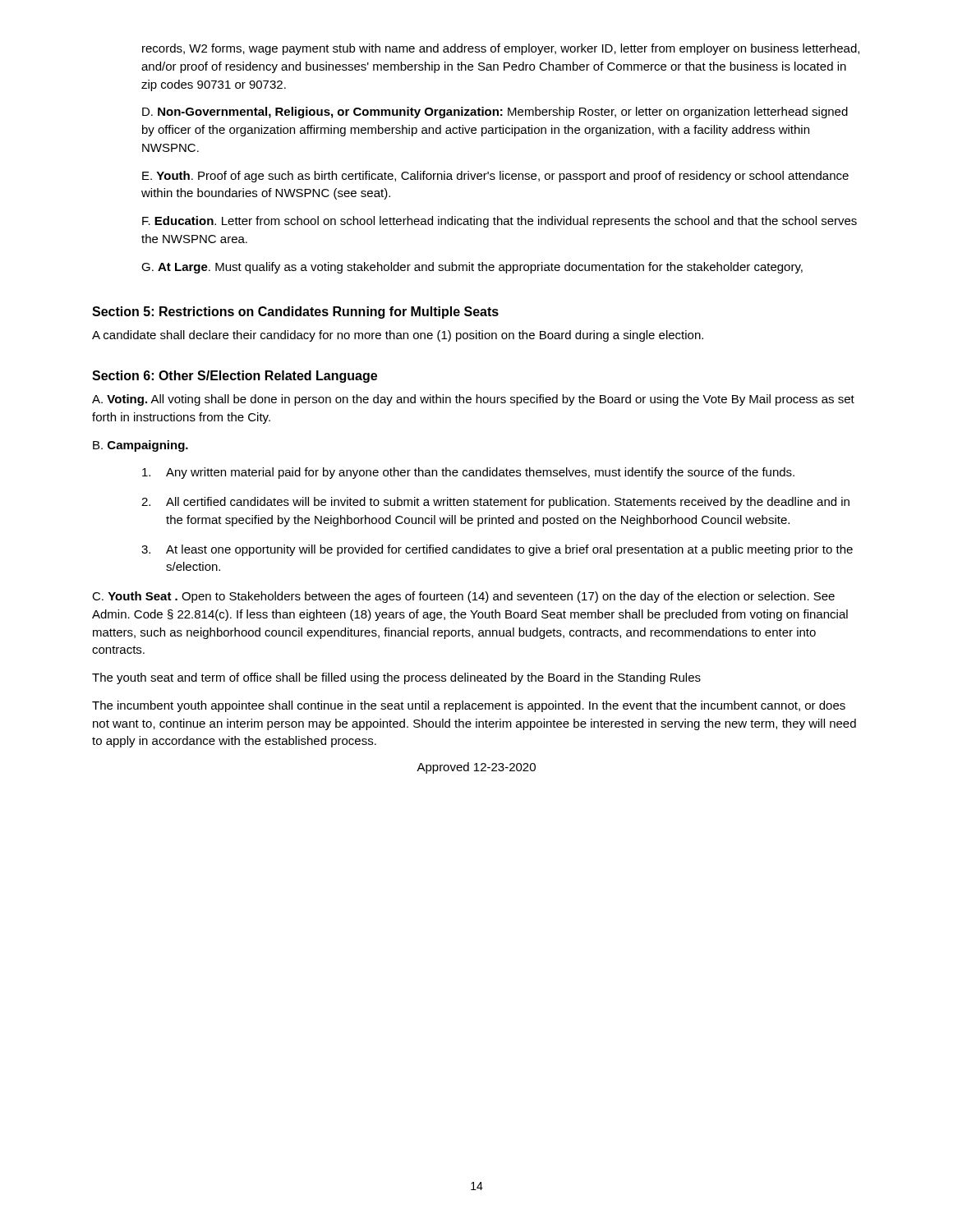Image resolution: width=953 pixels, height=1232 pixels.
Task: Point to the block beginning "D. Non-Governmental, Religious, or Community"
Action: click(x=495, y=129)
